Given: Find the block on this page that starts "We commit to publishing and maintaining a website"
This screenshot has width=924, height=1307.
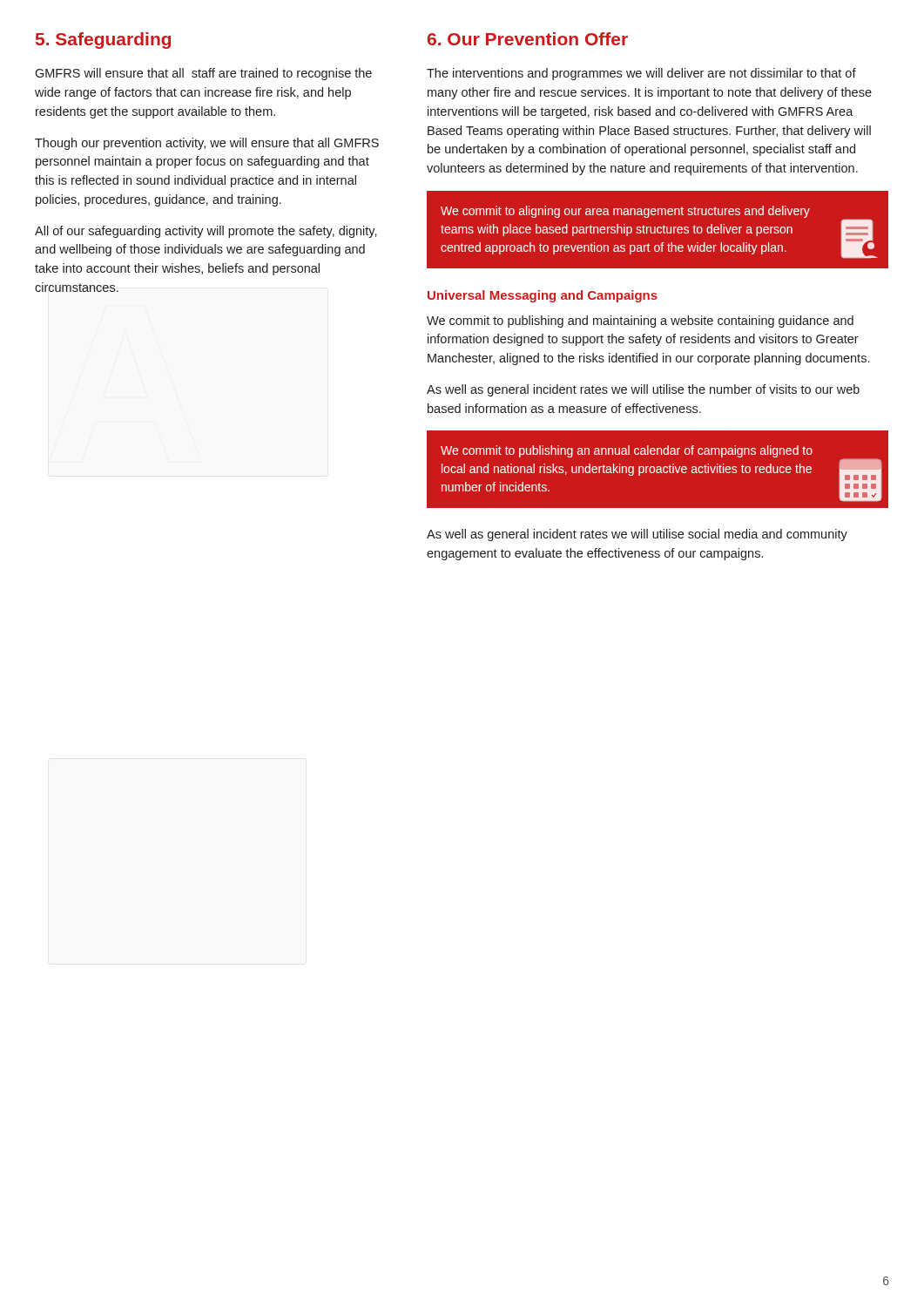Looking at the screenshot, I should point(649,339).
